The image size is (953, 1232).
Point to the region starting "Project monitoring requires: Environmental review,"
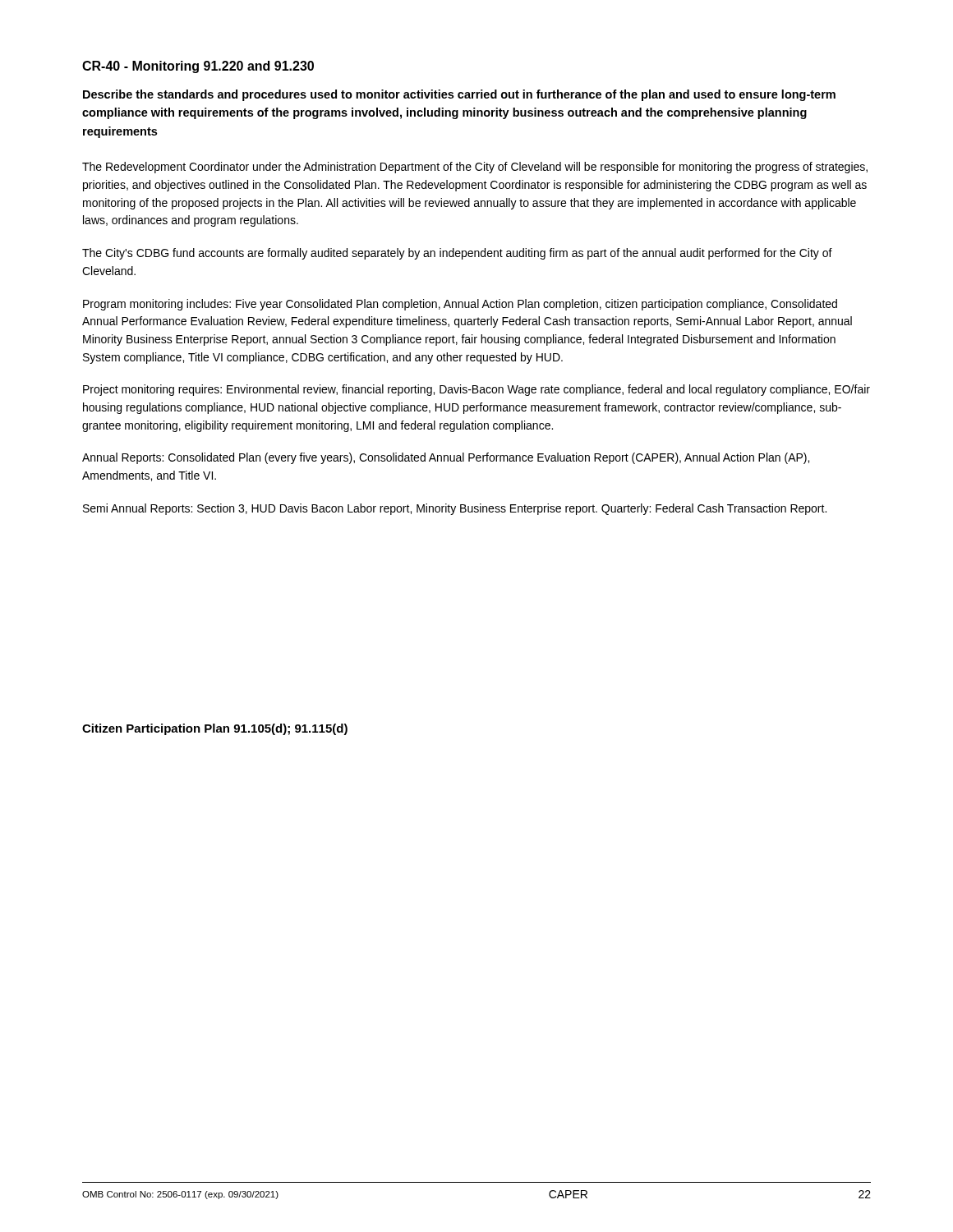tap(476, 407)
